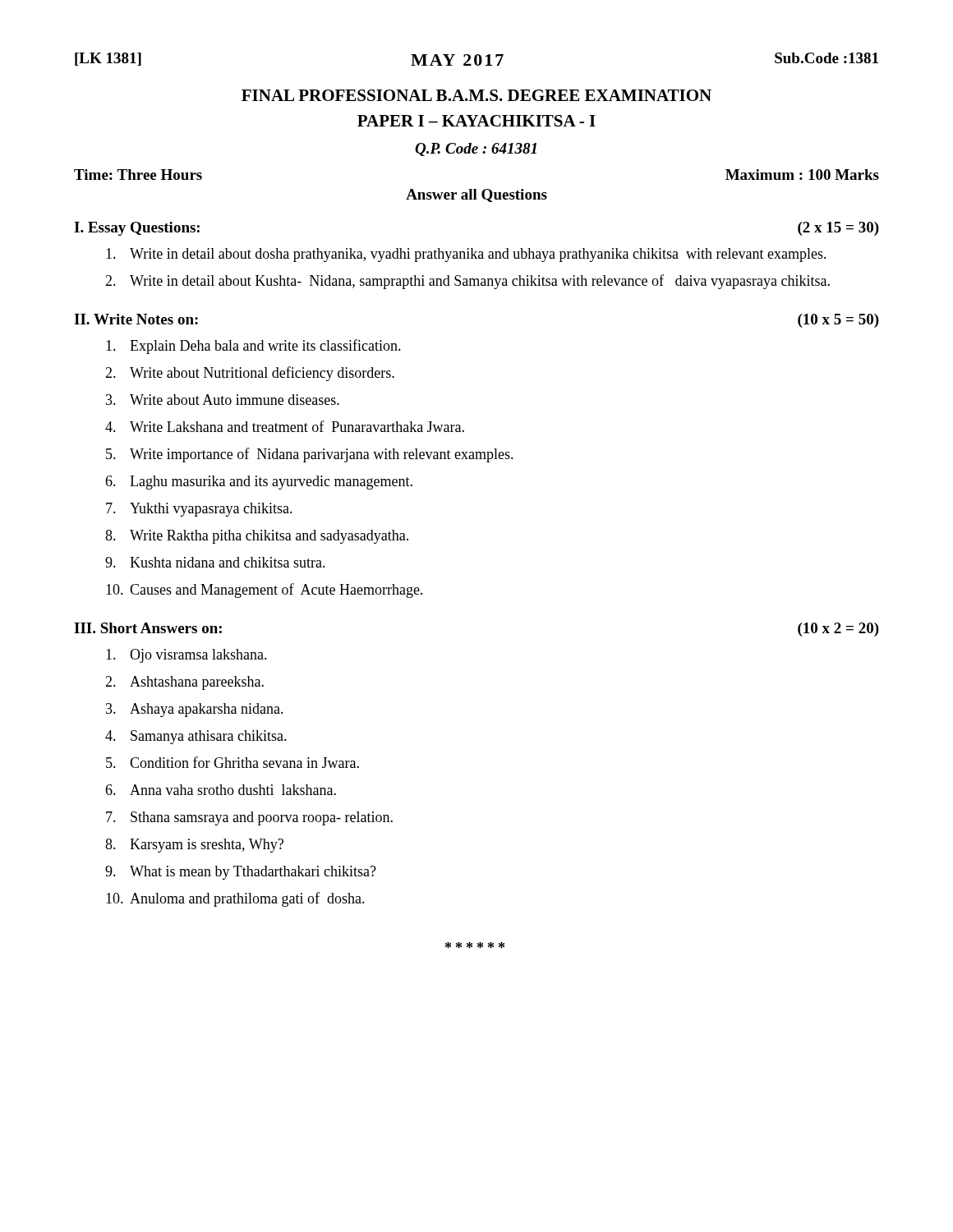Locate the element starting "6. Laghu masurika and its ayurvedic management."
The width and height of the screenshot is (953, 1232).
(x=259, y=483)
